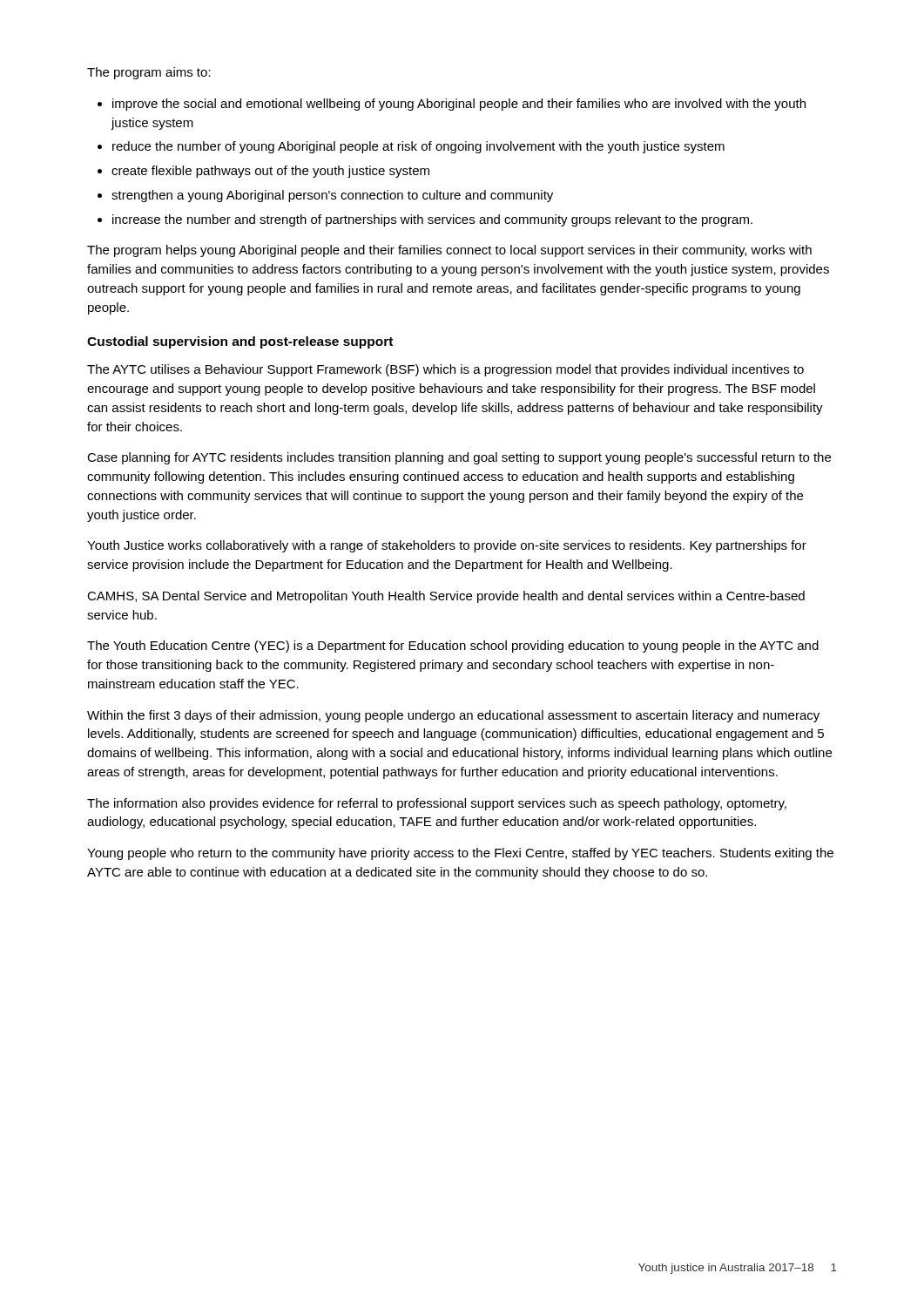Viewport: 924px width, 1307px height.
Task: Locate the passage starting "reduce the number of young Aboriginal"
Action: coord(418,146)
